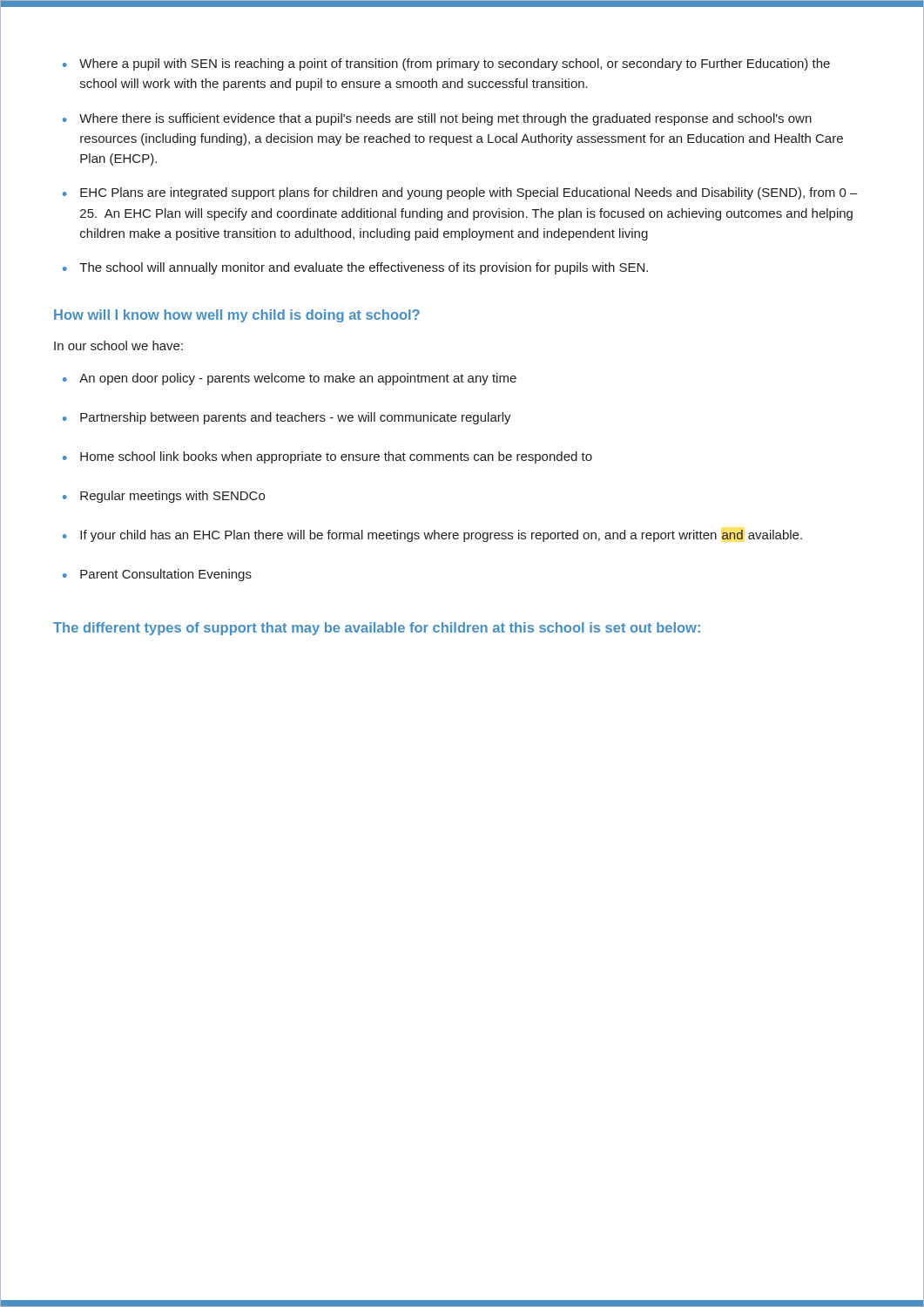Find the text that reads "In our school we have:"

[119, 345]
